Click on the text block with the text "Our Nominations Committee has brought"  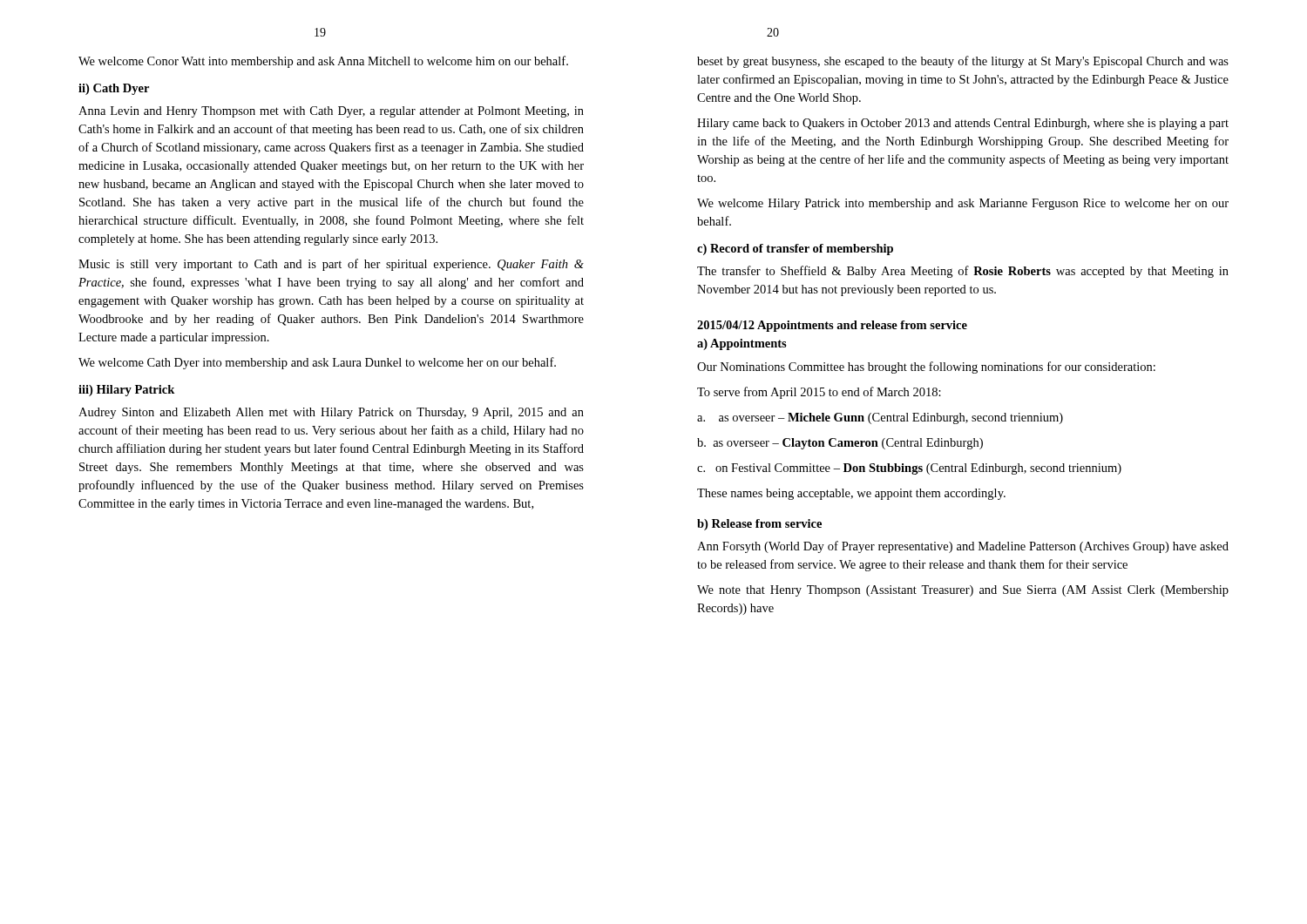point(963,367)
